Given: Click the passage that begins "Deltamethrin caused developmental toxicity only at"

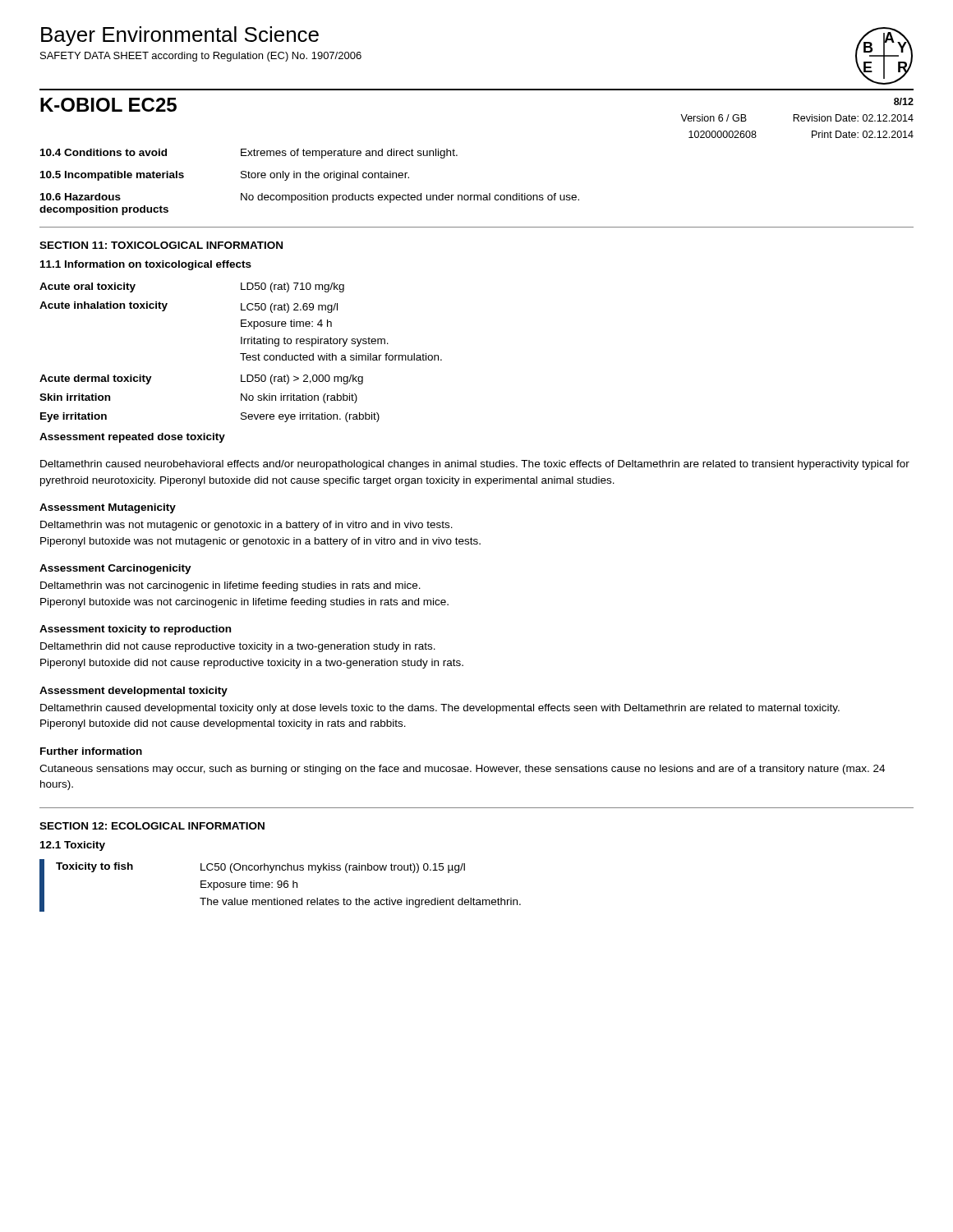Looking at the screenshot, I should click(440, 715).
